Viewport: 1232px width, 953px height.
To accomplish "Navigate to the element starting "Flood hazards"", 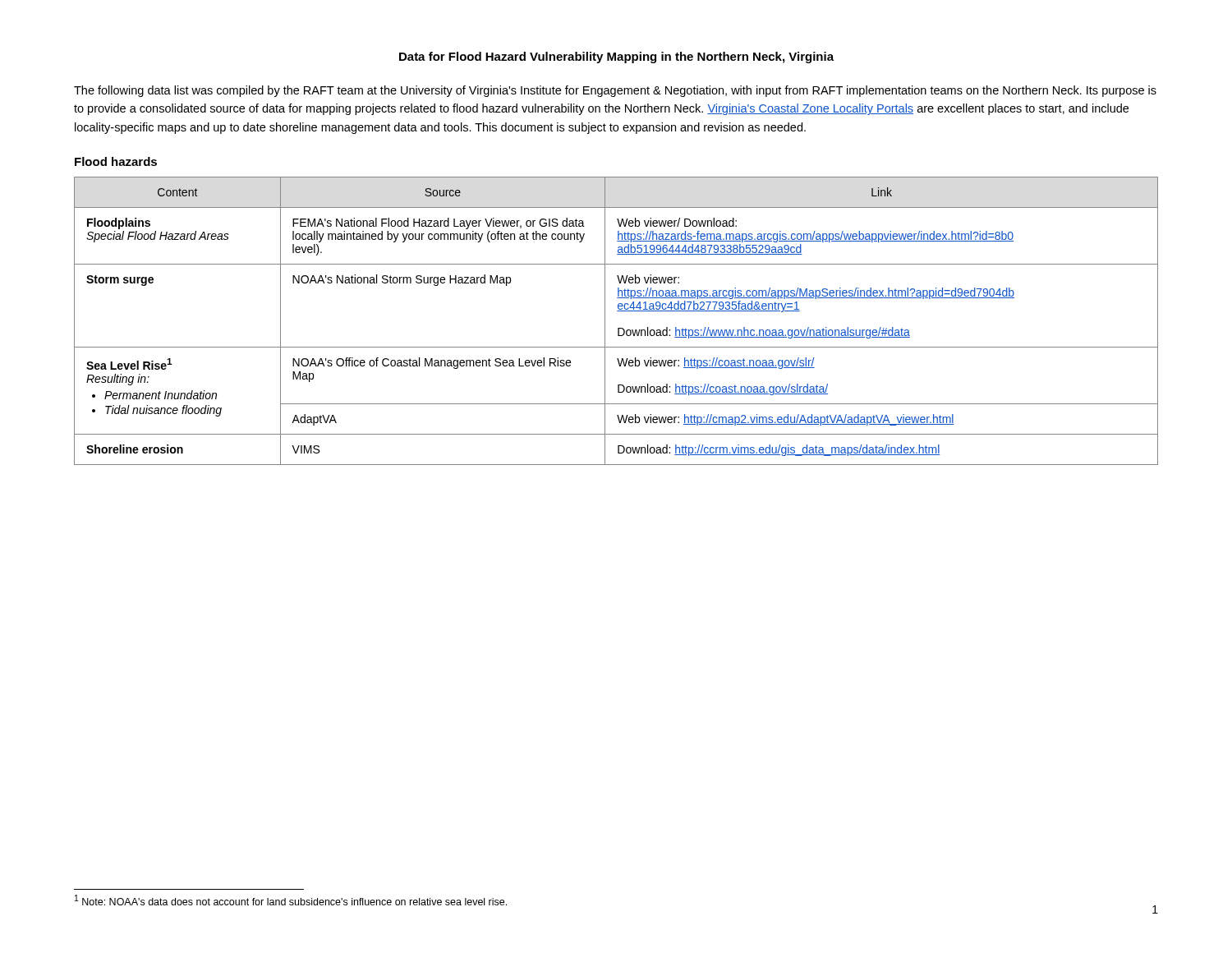I will click(x=116, y=162).
